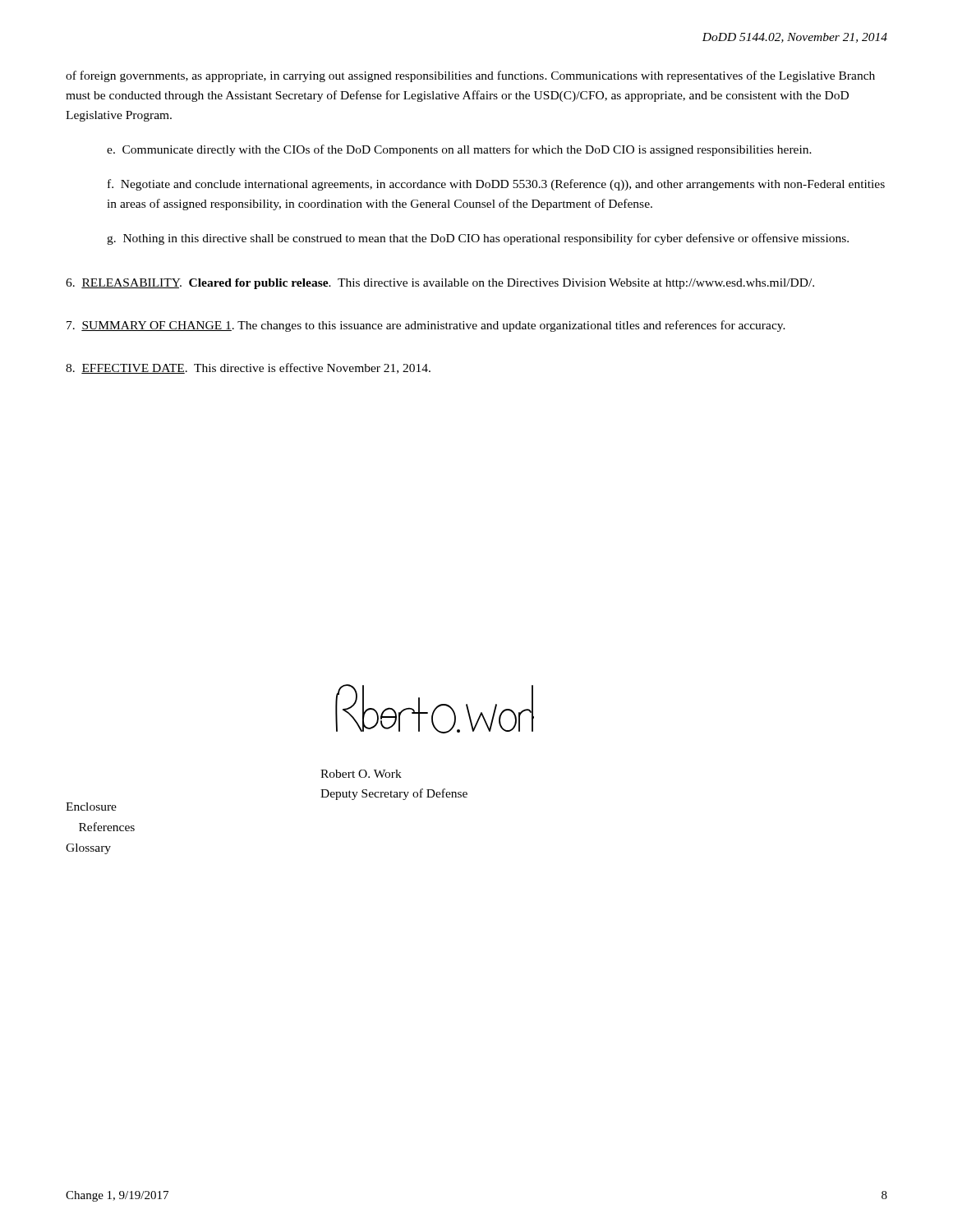953x1232 pixels.
Task: Find the illustration
Action: click(427, 710)
